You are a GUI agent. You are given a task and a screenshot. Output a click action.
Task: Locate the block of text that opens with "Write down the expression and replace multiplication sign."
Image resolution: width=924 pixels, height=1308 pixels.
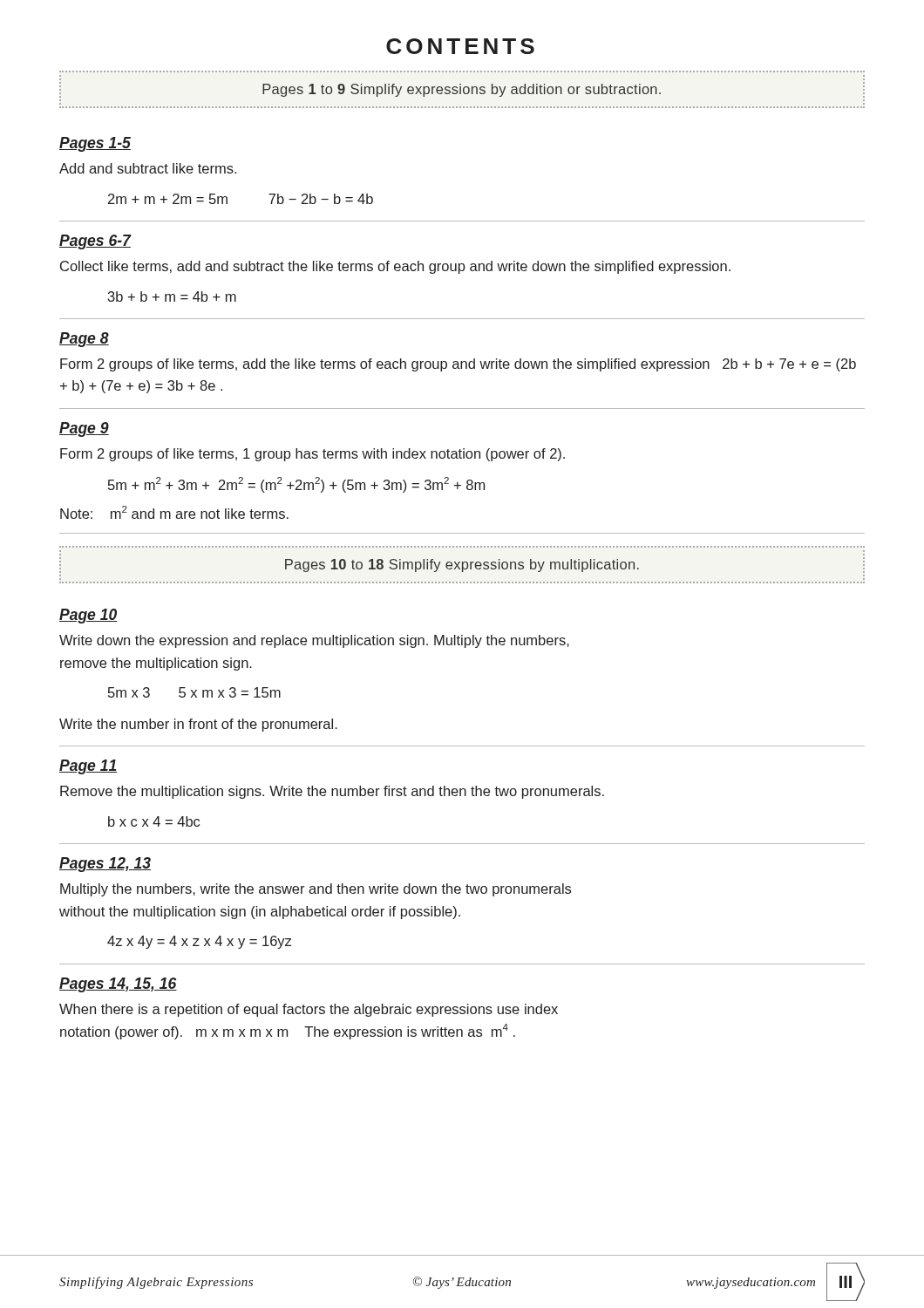315,651
